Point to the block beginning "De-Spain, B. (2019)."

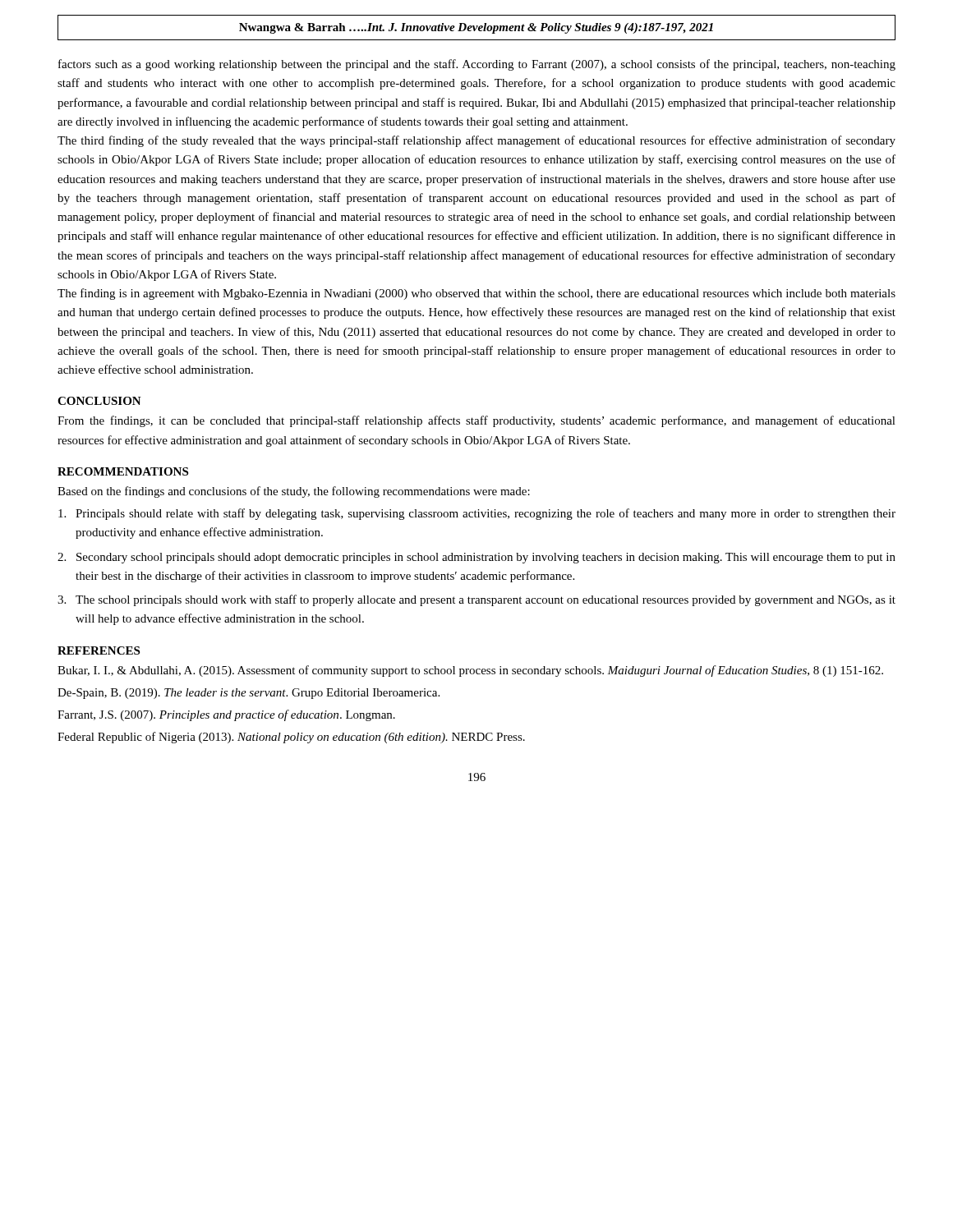(249, 692)
